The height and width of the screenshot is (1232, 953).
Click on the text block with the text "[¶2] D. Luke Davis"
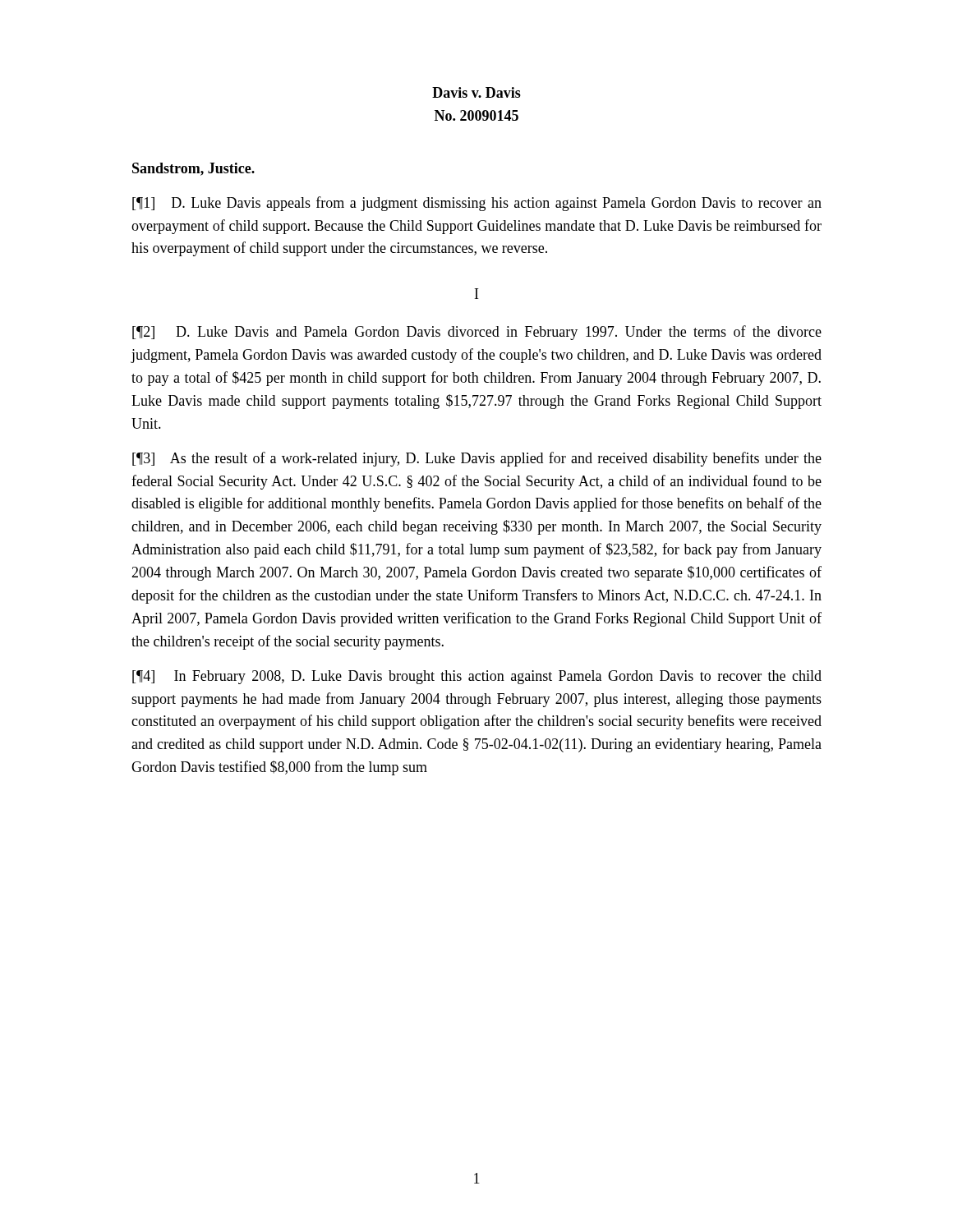tap(476, 378)
